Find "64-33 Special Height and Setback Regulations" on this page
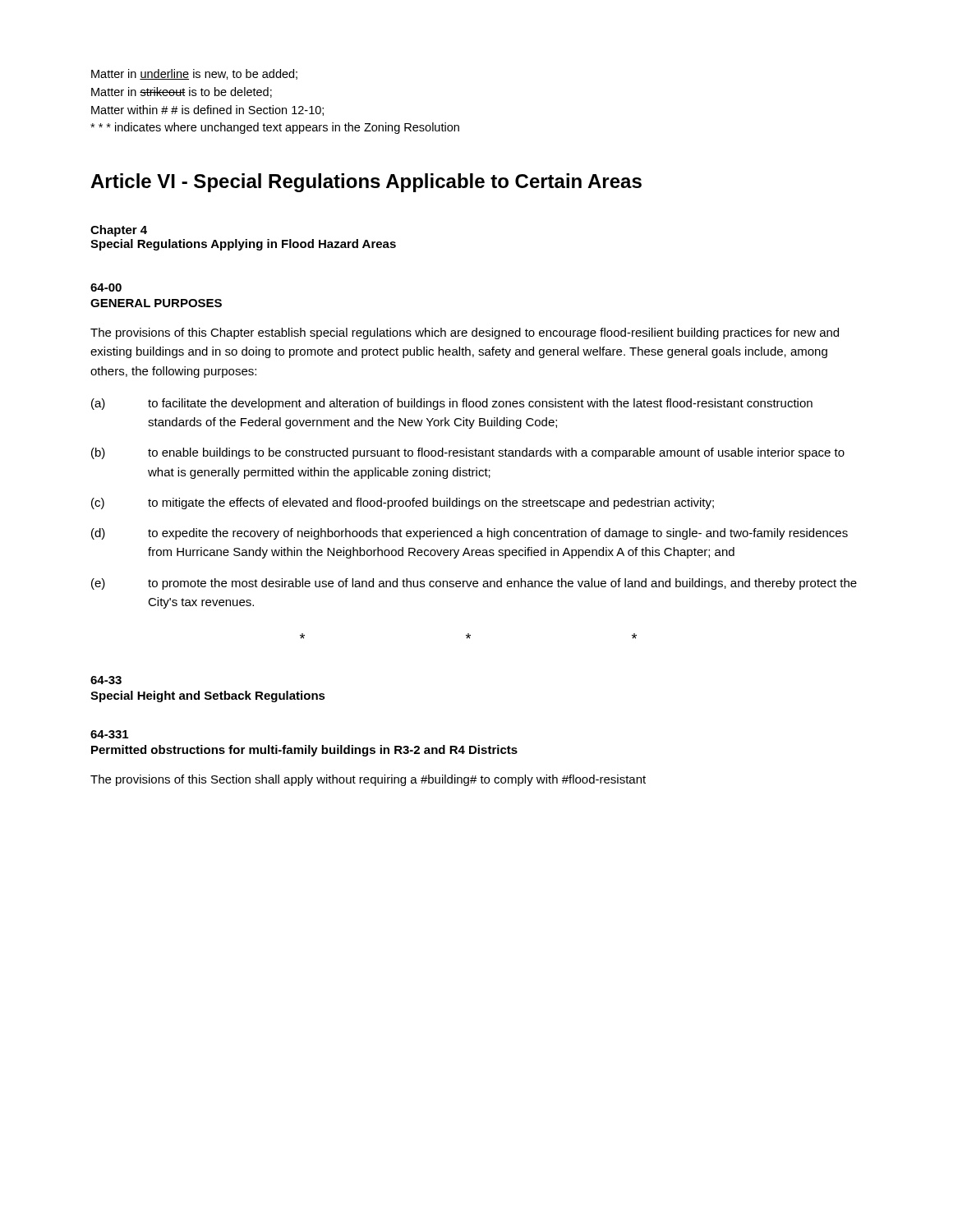 [x=106, y=680]
